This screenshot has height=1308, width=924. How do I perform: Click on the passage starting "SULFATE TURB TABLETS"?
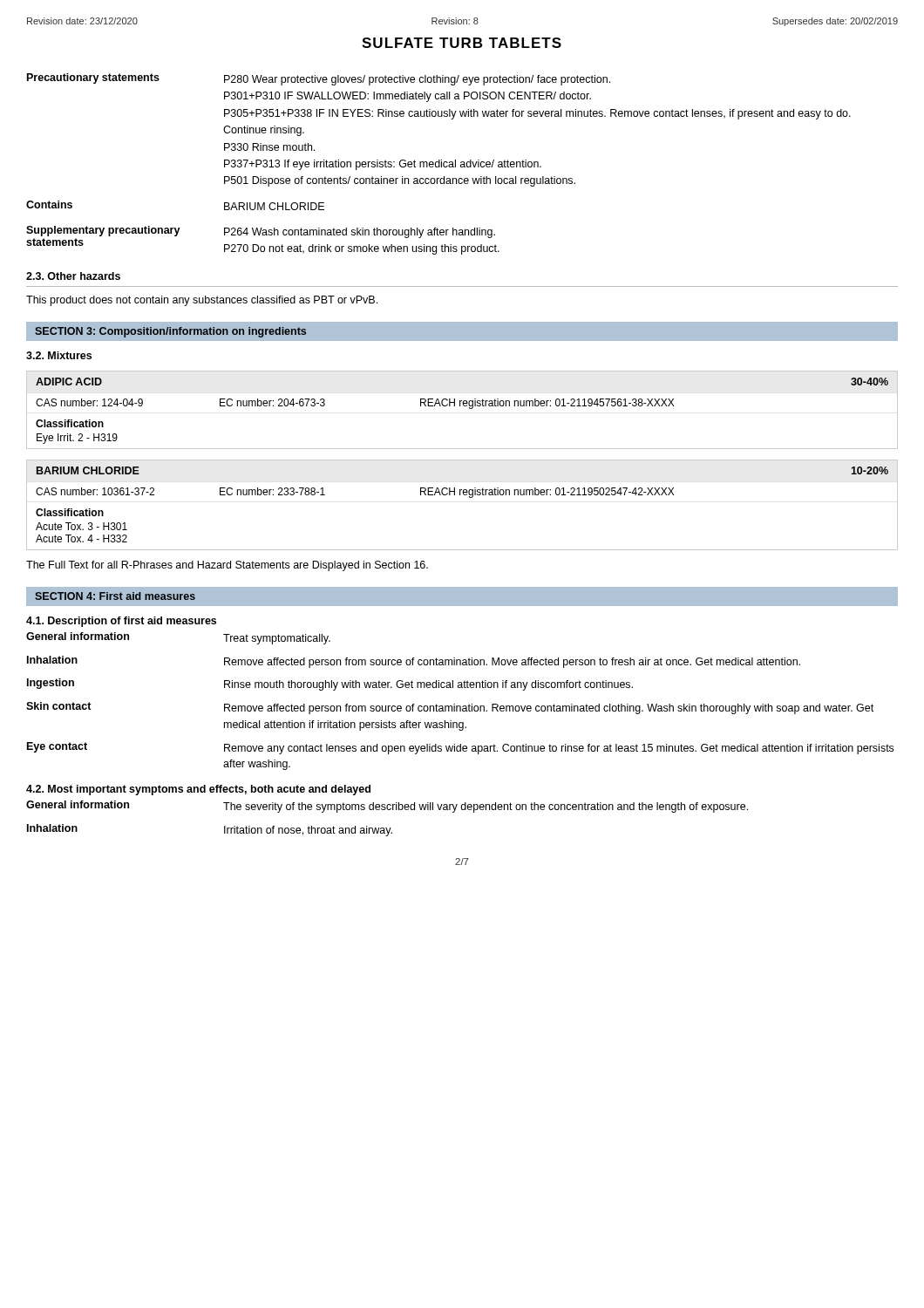(x=462, y=43)
